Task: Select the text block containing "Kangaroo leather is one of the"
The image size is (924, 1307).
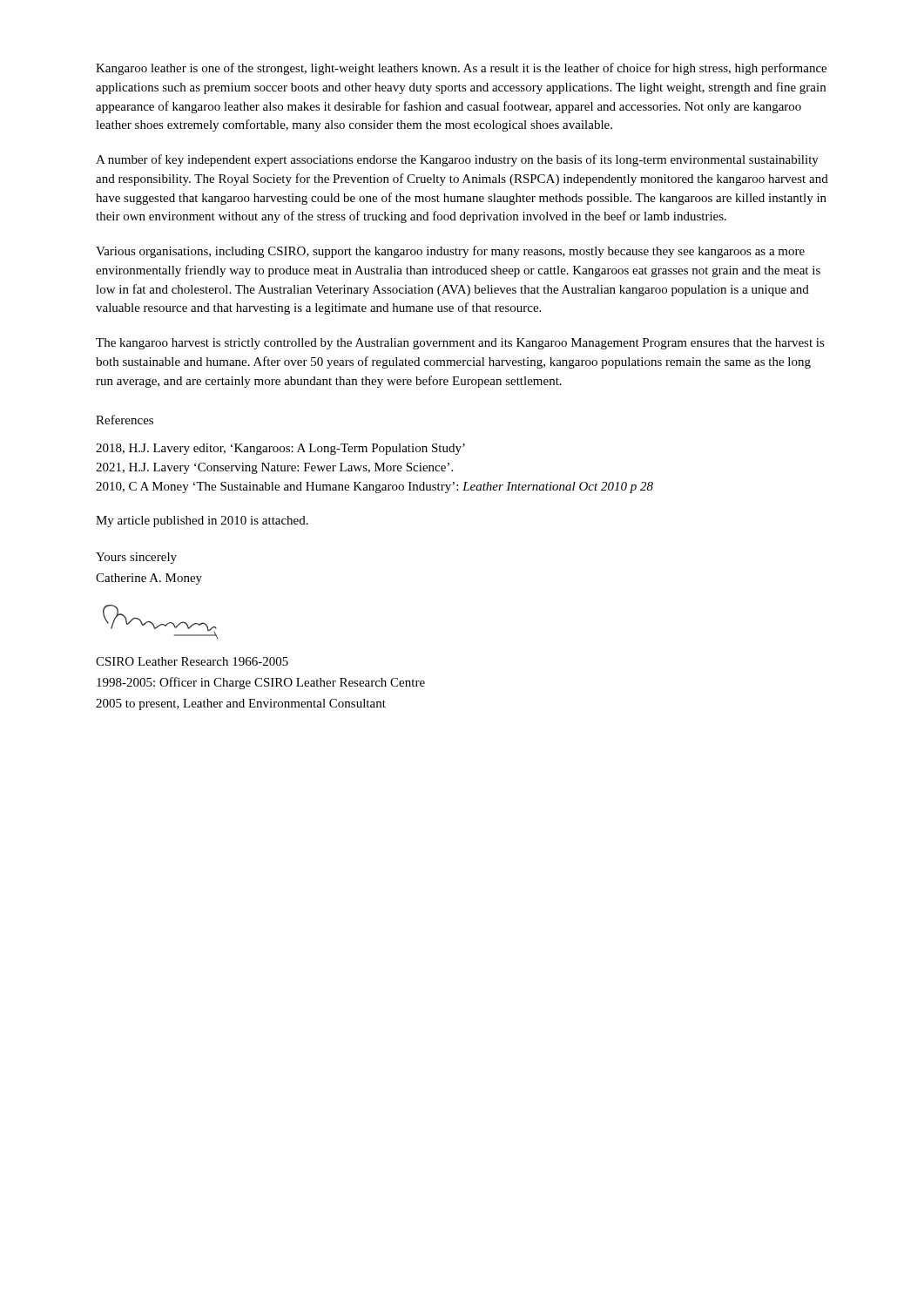Action: [461, 96]
